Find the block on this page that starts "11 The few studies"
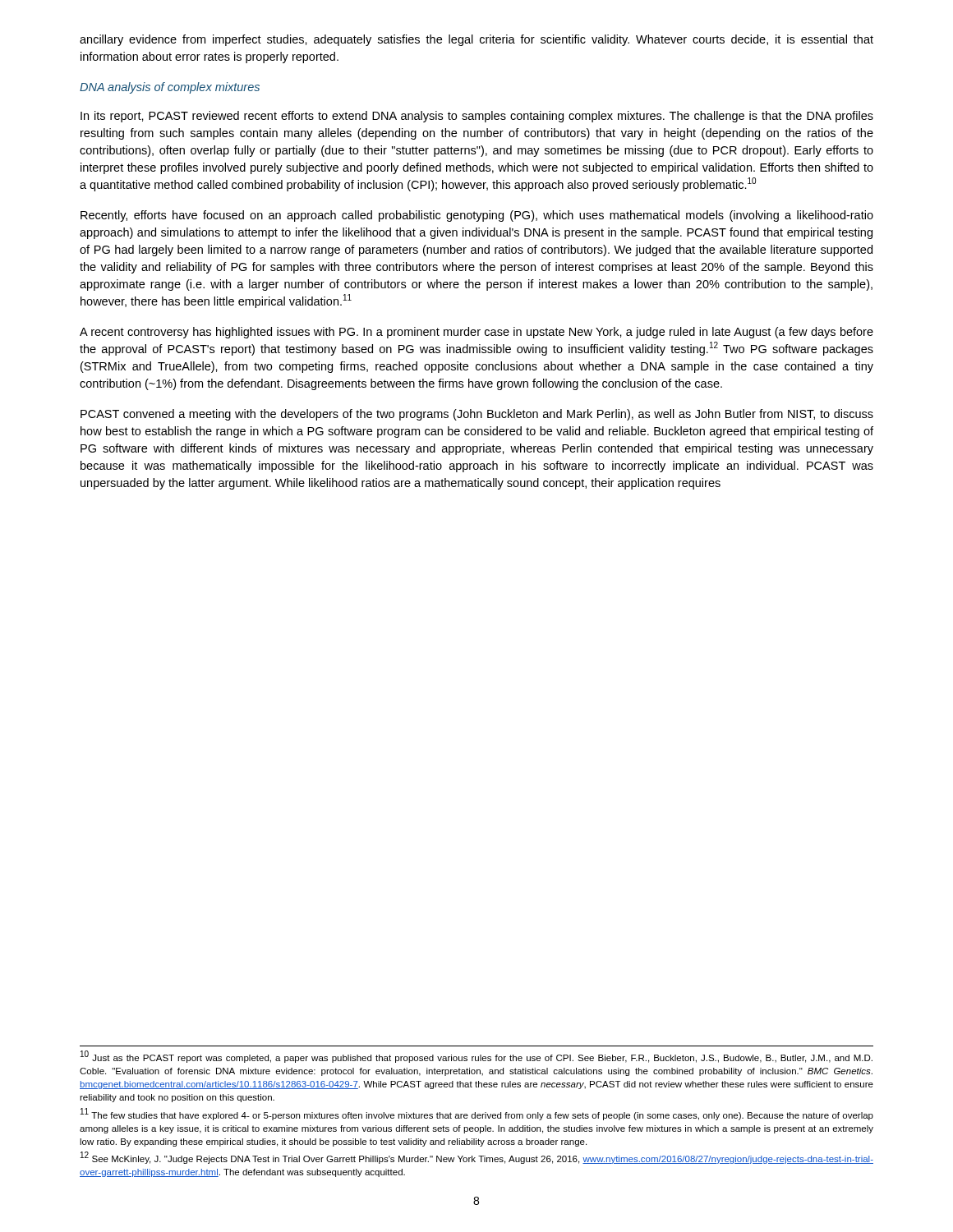The image size is (953, 1232). pos(476,1127)
